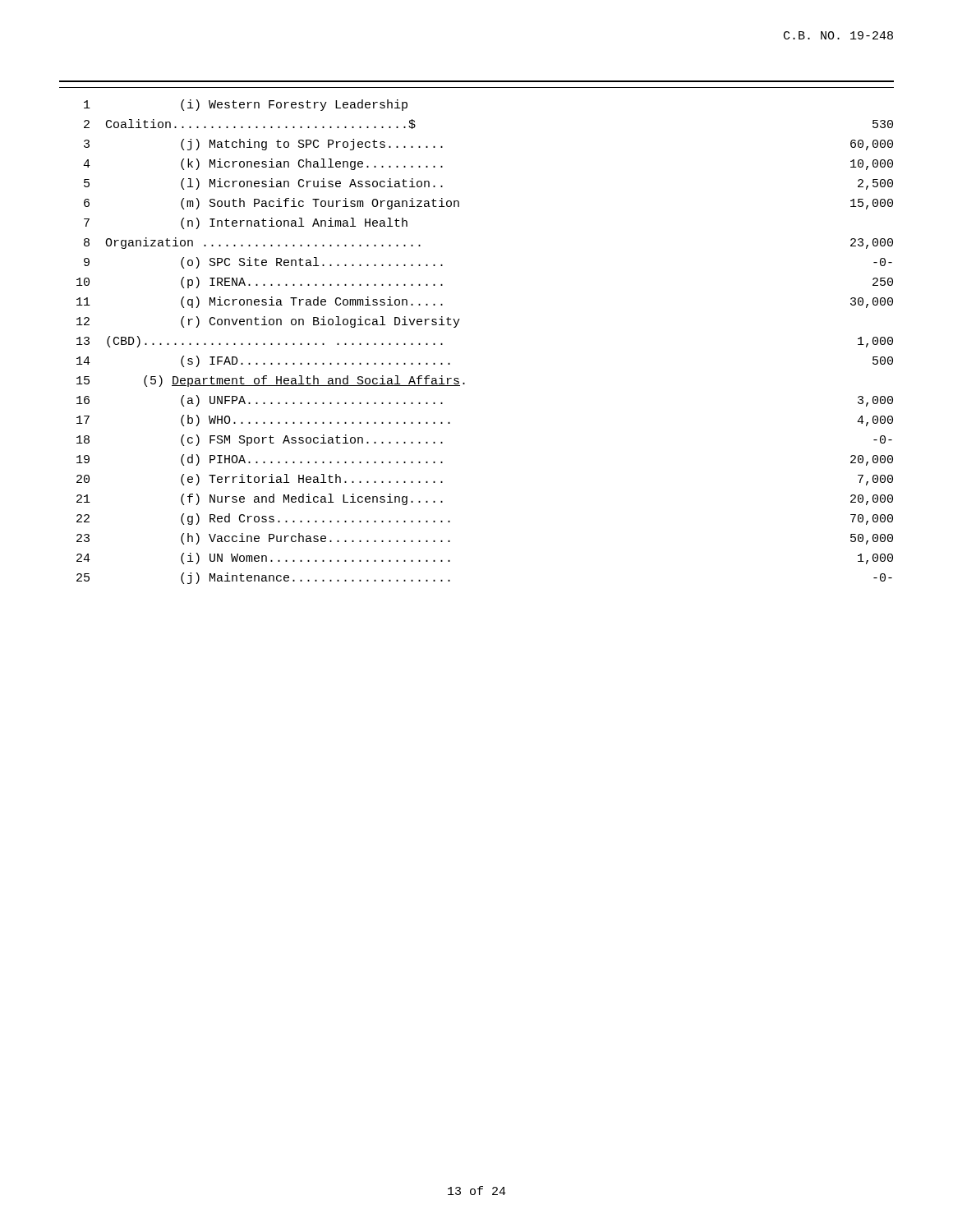
Task: Select the text block starting "19 (d) PIHOA........................... 20,000"
Action: [x=79, y=460]
